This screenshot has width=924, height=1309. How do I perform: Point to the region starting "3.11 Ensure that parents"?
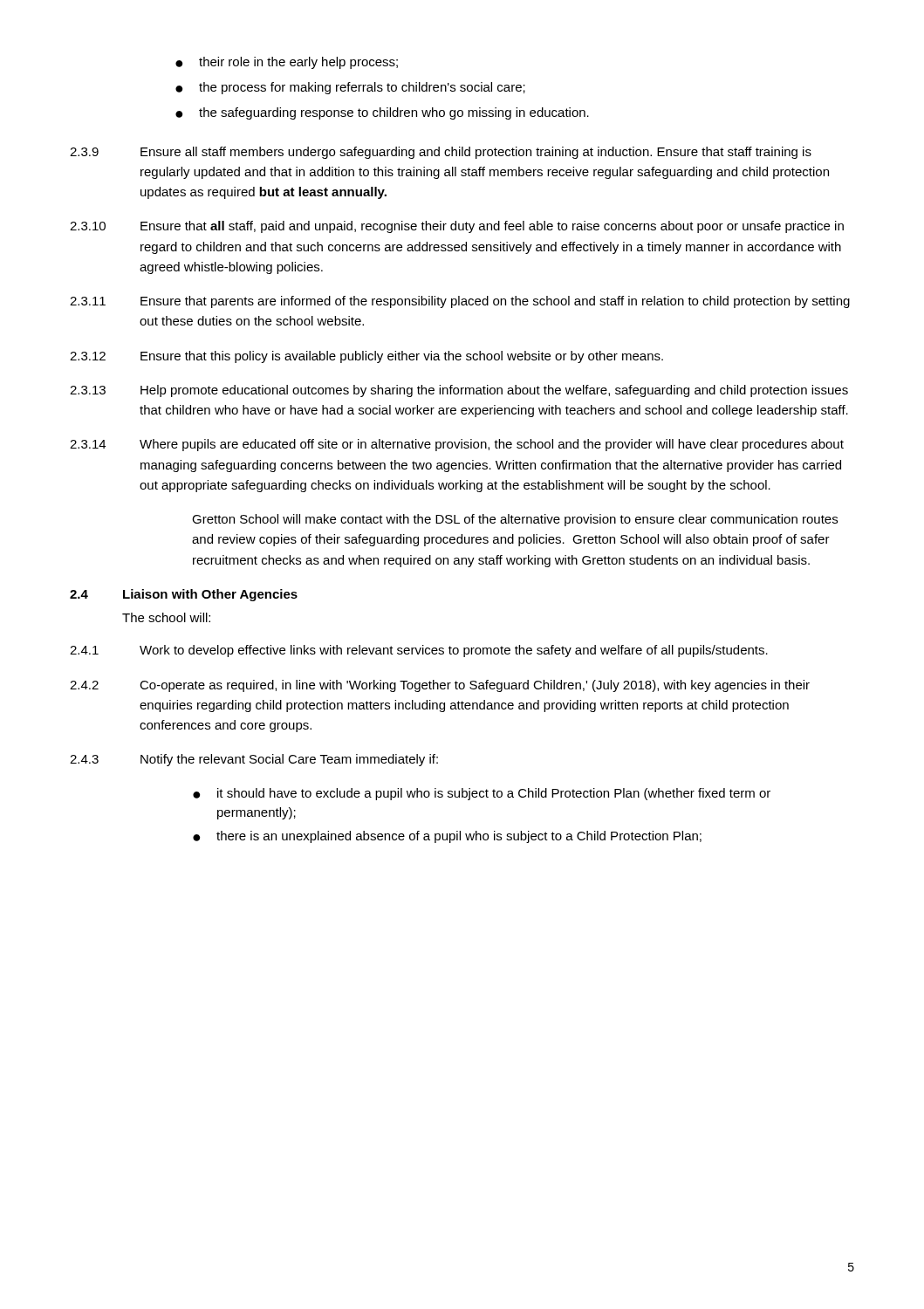click(462, 311)
